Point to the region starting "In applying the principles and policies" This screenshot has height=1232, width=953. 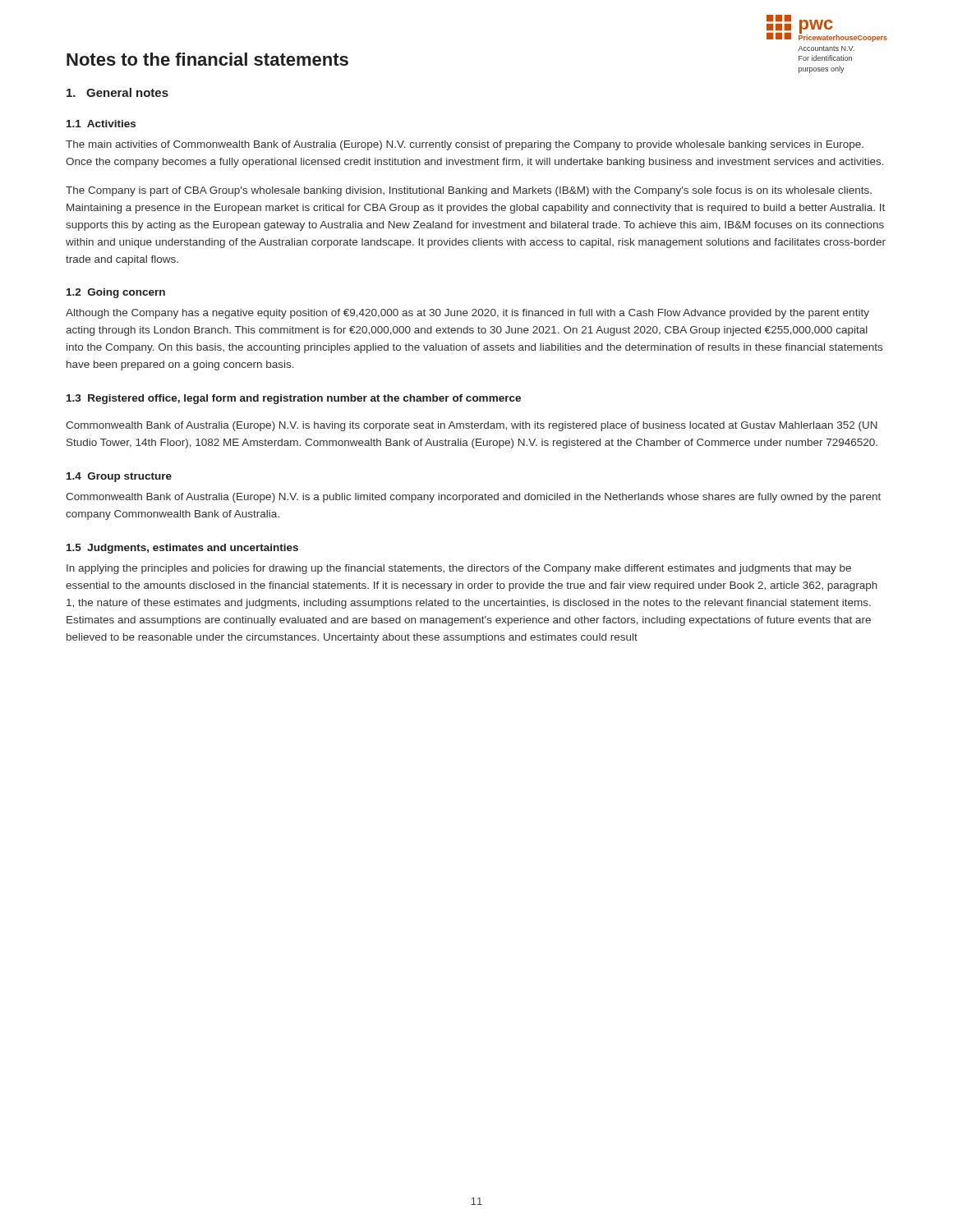(472, 602)
